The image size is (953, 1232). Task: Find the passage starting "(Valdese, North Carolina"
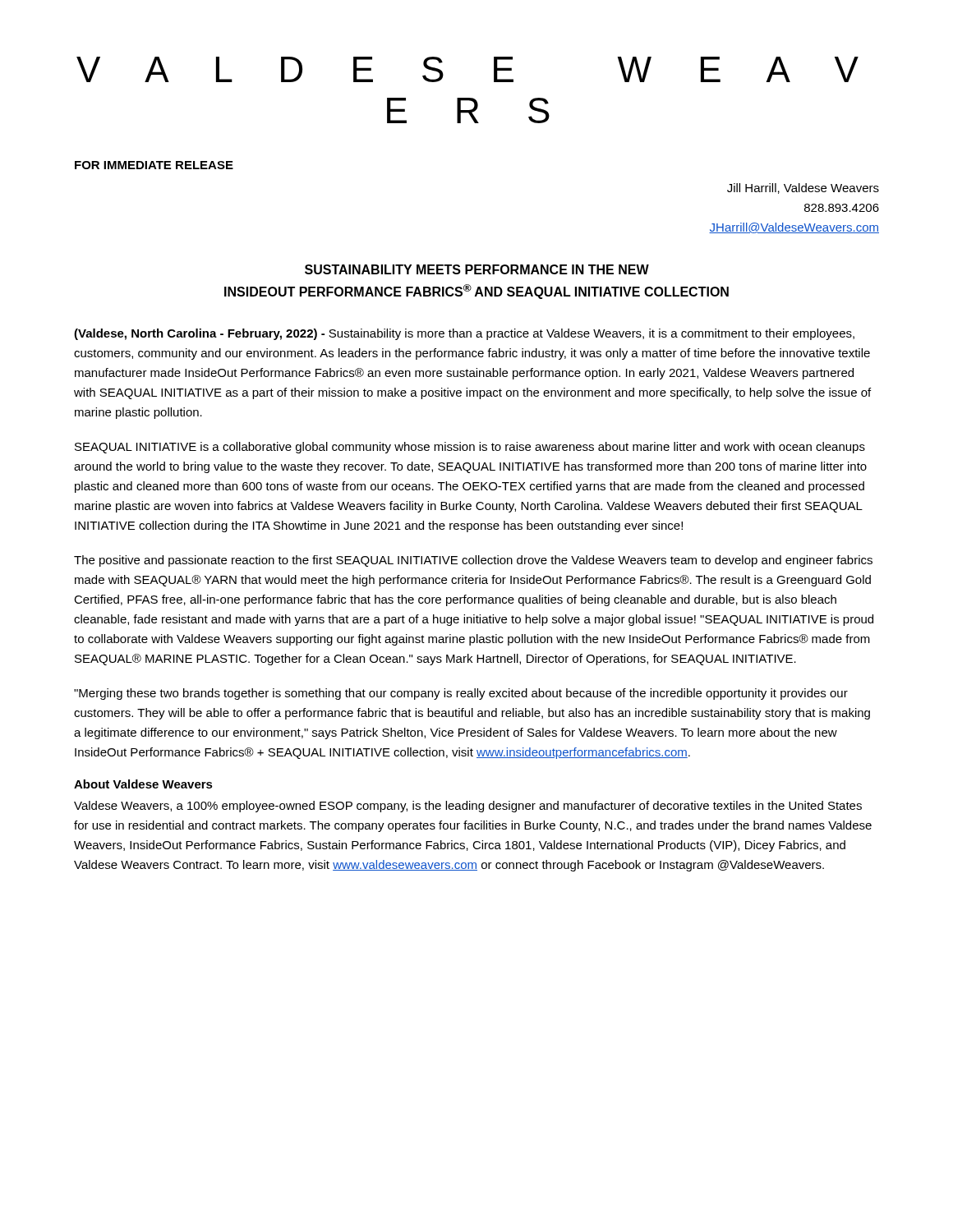[472, 373]
